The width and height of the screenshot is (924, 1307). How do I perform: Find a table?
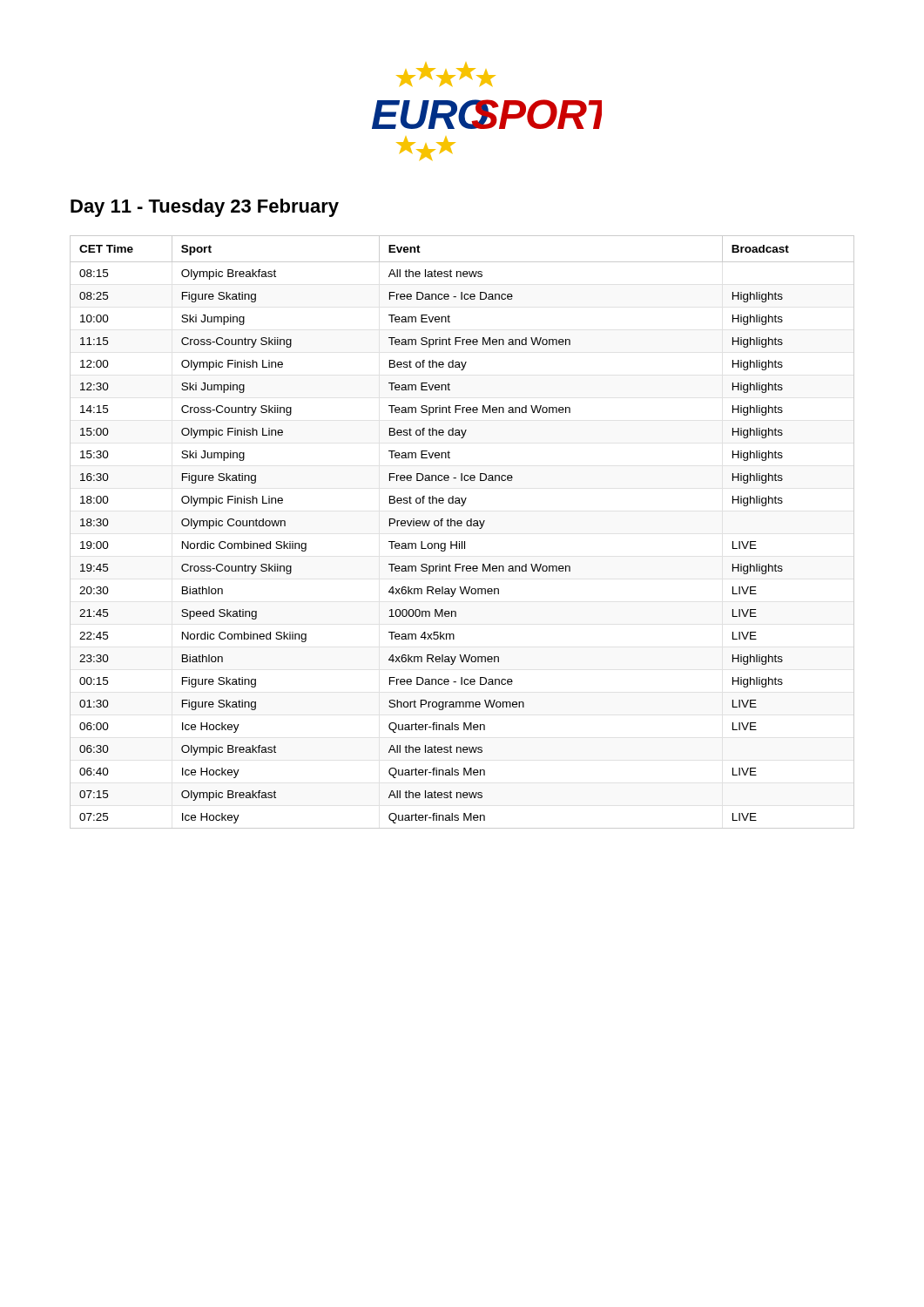tap(462, 532)
